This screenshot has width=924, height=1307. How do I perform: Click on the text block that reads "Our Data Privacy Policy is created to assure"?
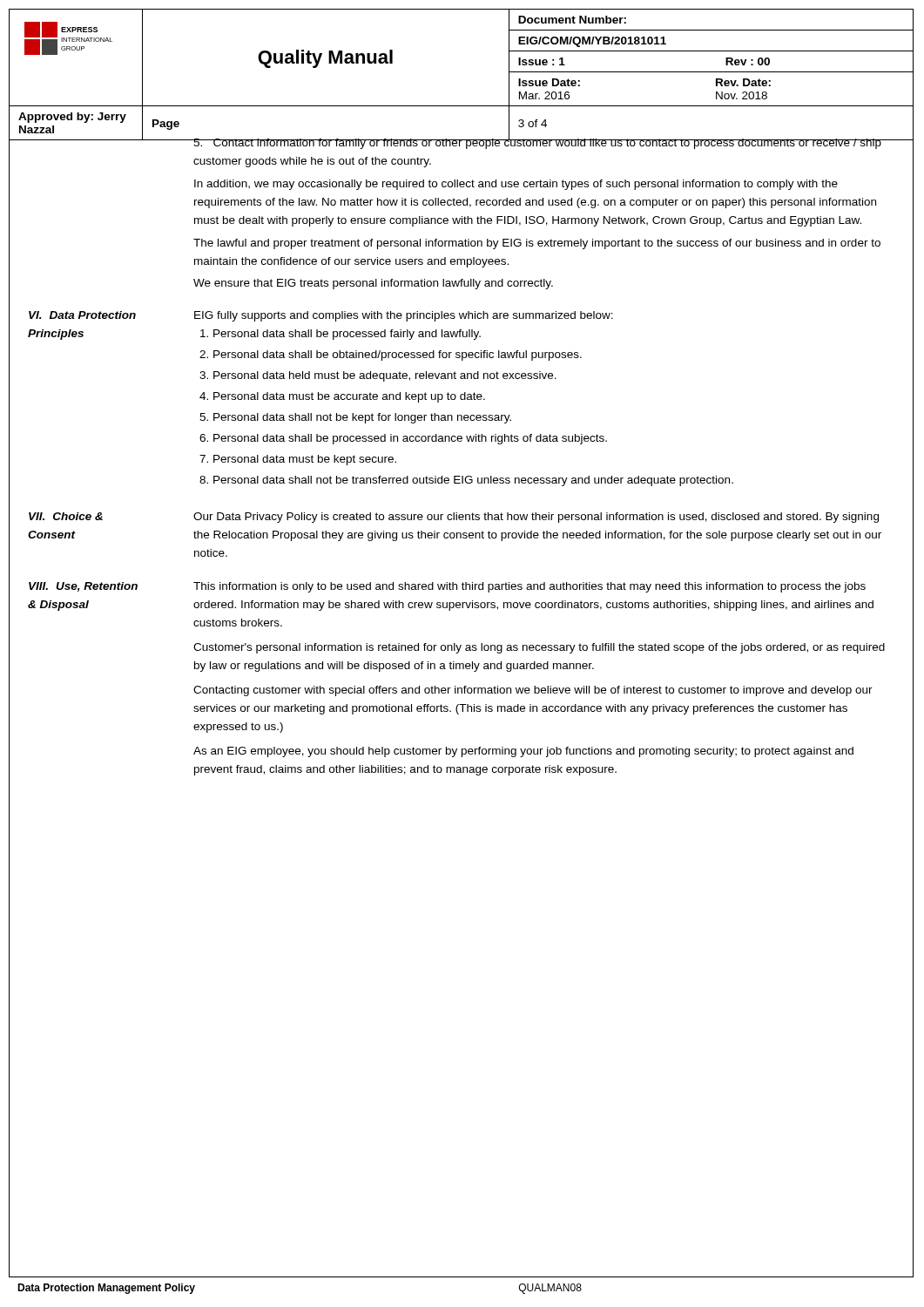point(537,534)
